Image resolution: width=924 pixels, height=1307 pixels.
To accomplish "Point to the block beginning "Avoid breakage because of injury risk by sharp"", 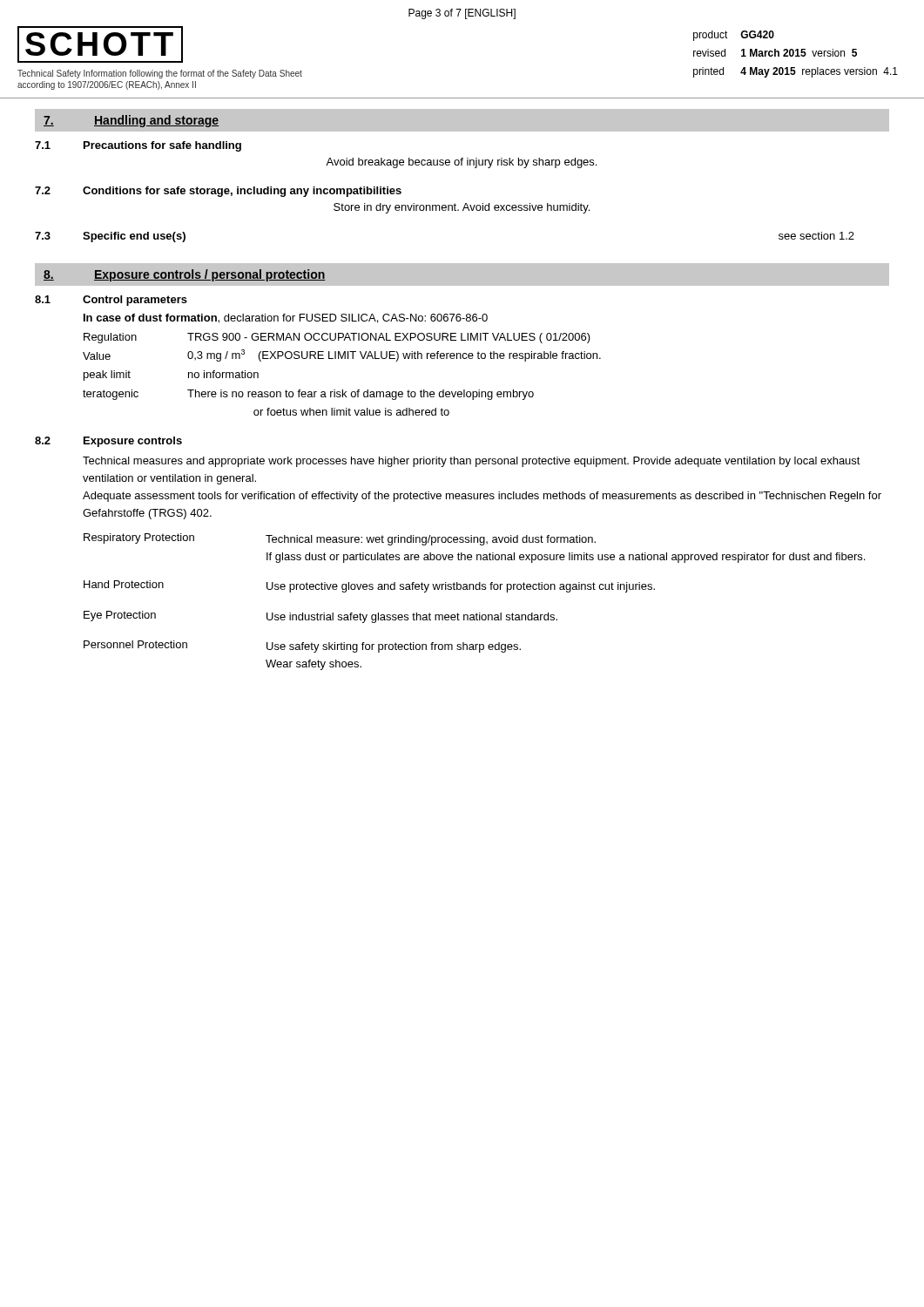I will pyautogui.click(x=462, y=162).
